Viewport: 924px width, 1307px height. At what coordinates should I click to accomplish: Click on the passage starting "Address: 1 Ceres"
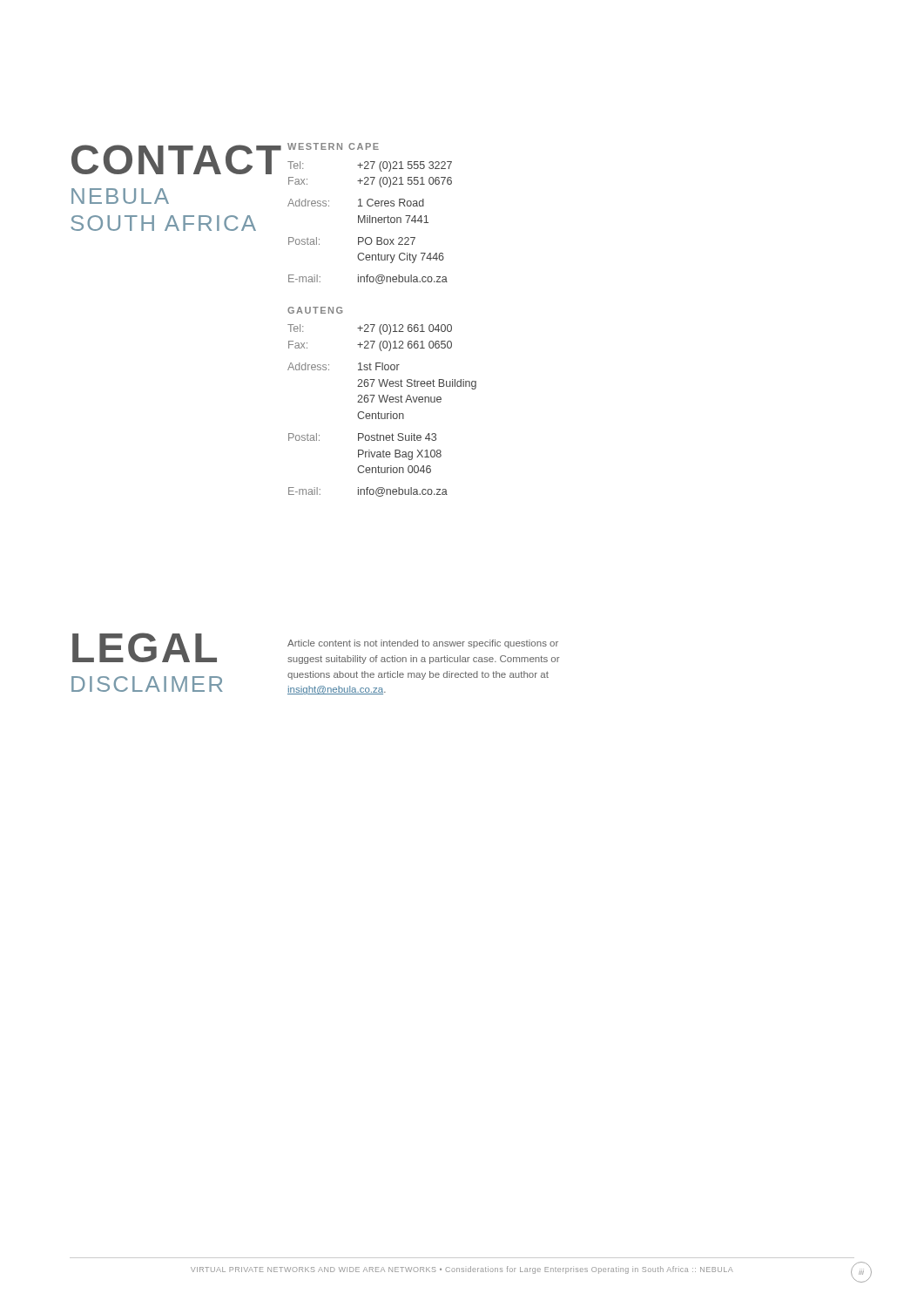[358, 211]
